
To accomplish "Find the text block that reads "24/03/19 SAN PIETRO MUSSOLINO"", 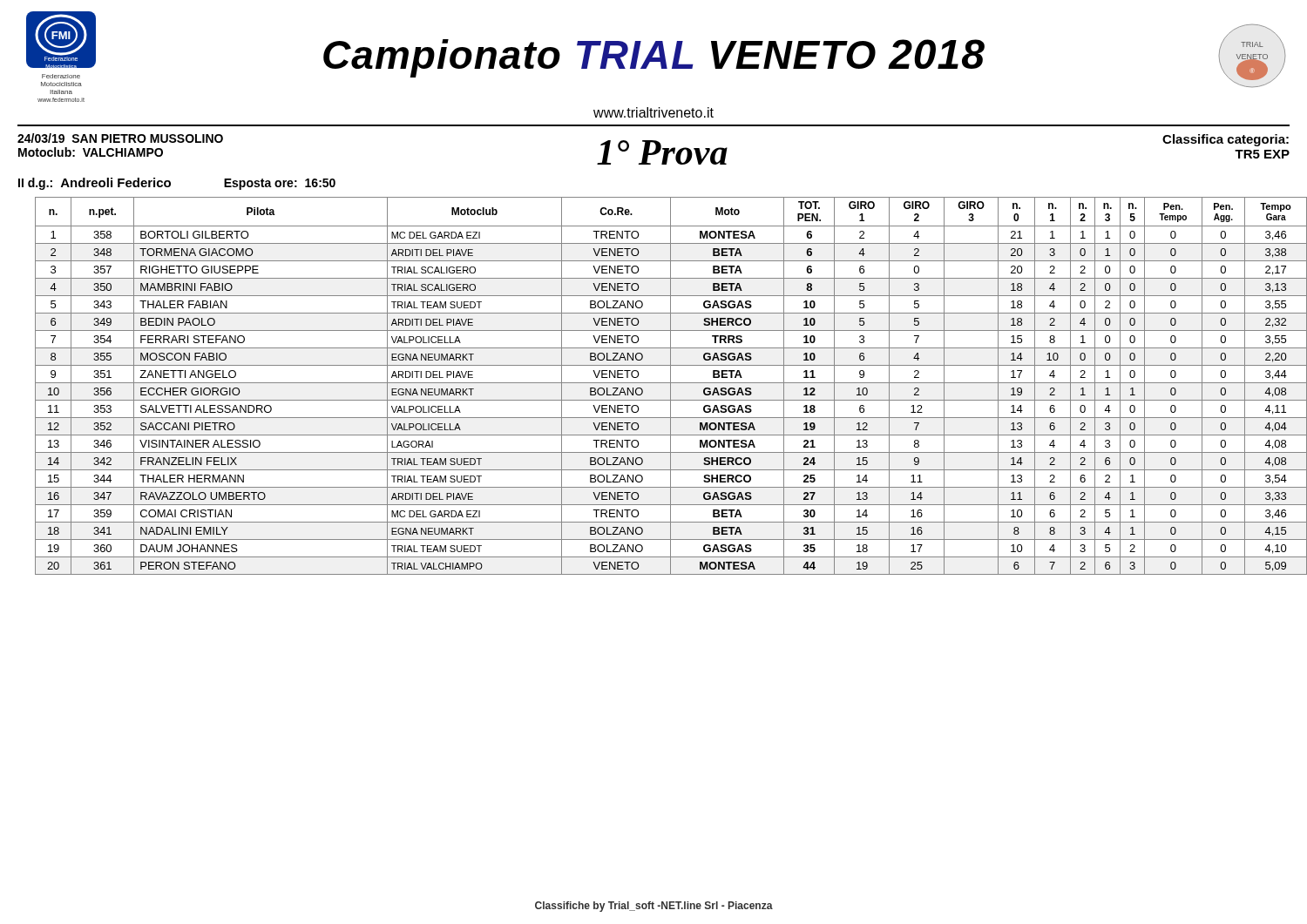I will point(139,145).
